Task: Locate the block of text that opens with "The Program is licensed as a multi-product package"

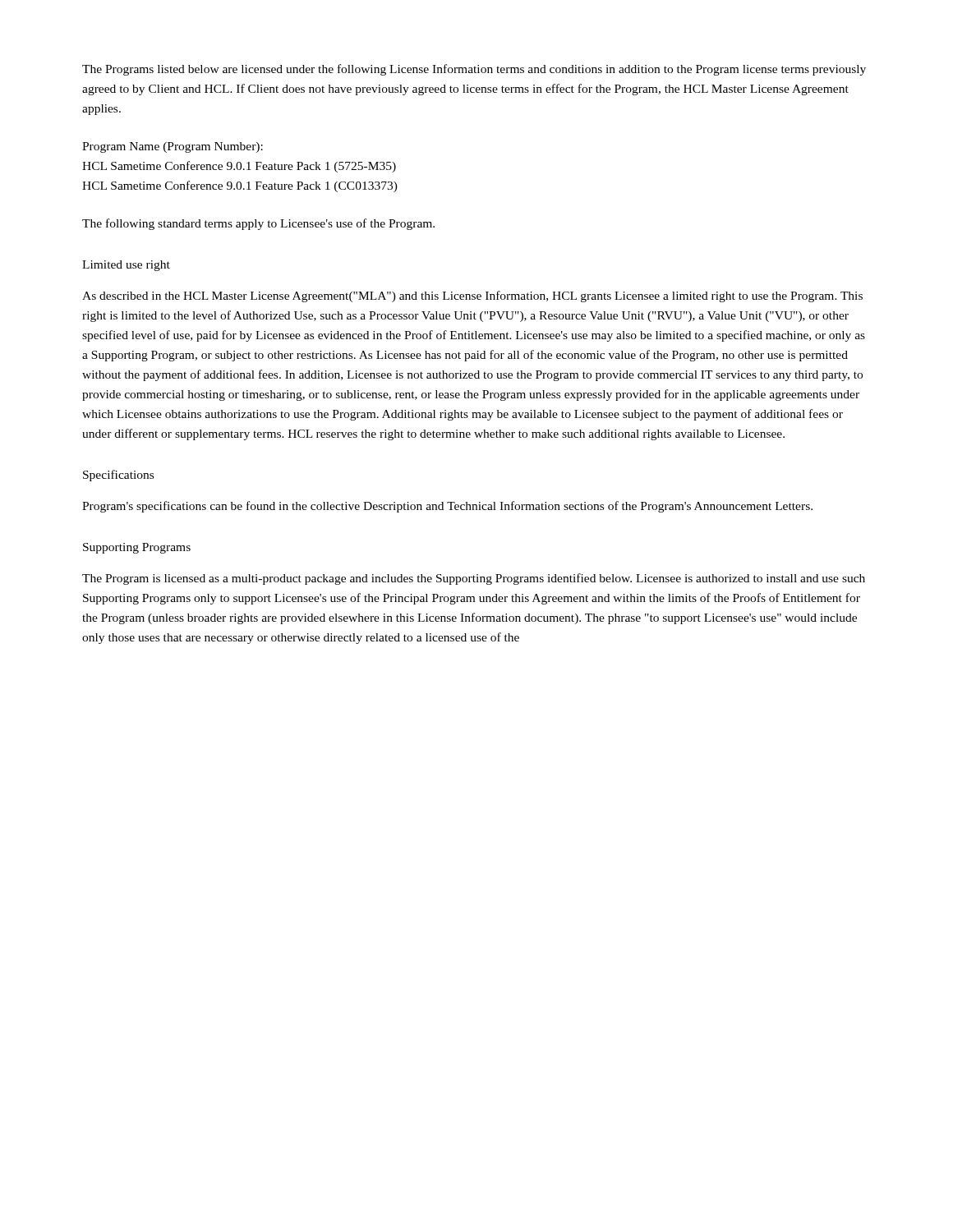Action: pos(474,608)
